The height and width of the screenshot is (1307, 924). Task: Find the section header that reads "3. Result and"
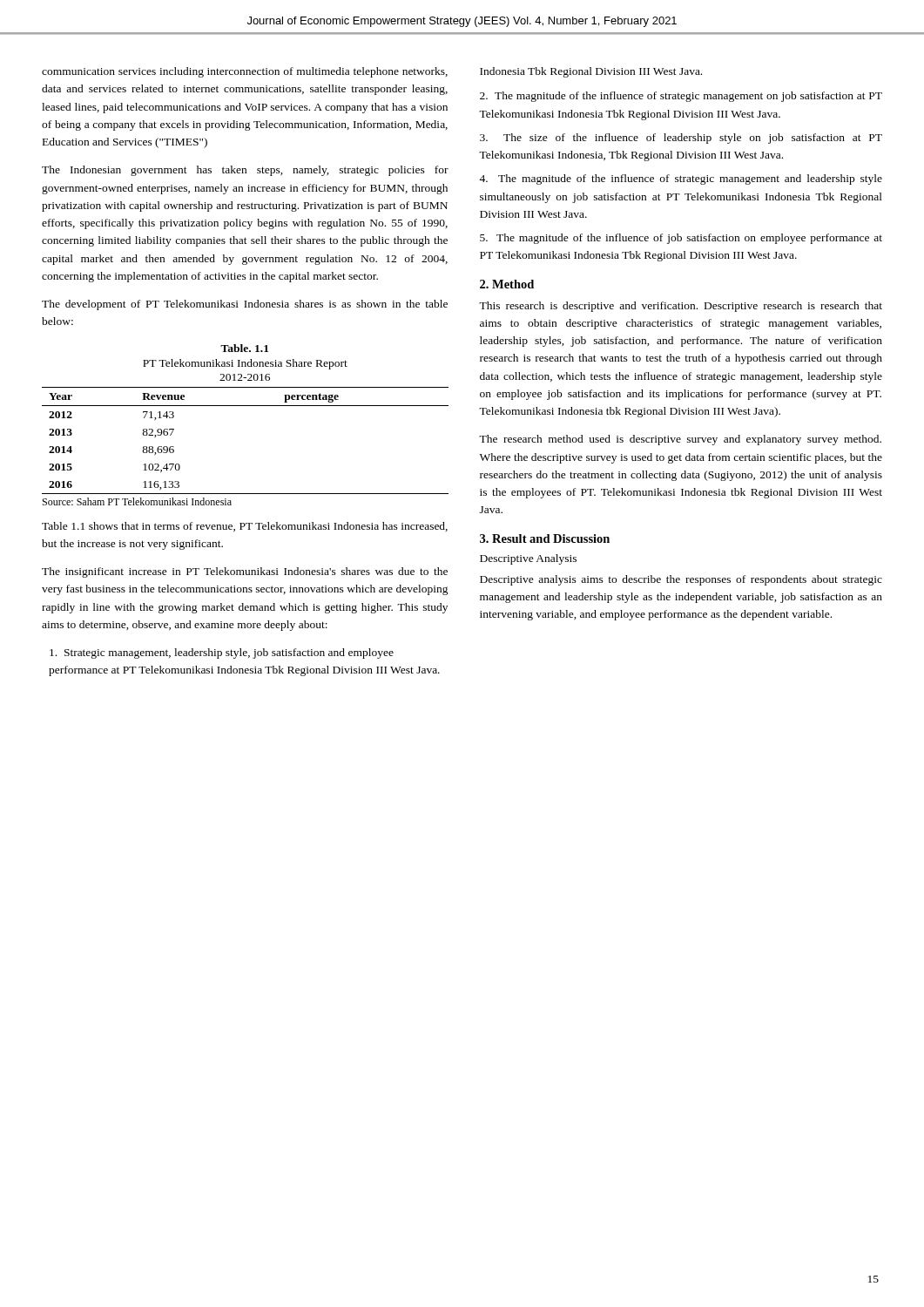point(545,538)
